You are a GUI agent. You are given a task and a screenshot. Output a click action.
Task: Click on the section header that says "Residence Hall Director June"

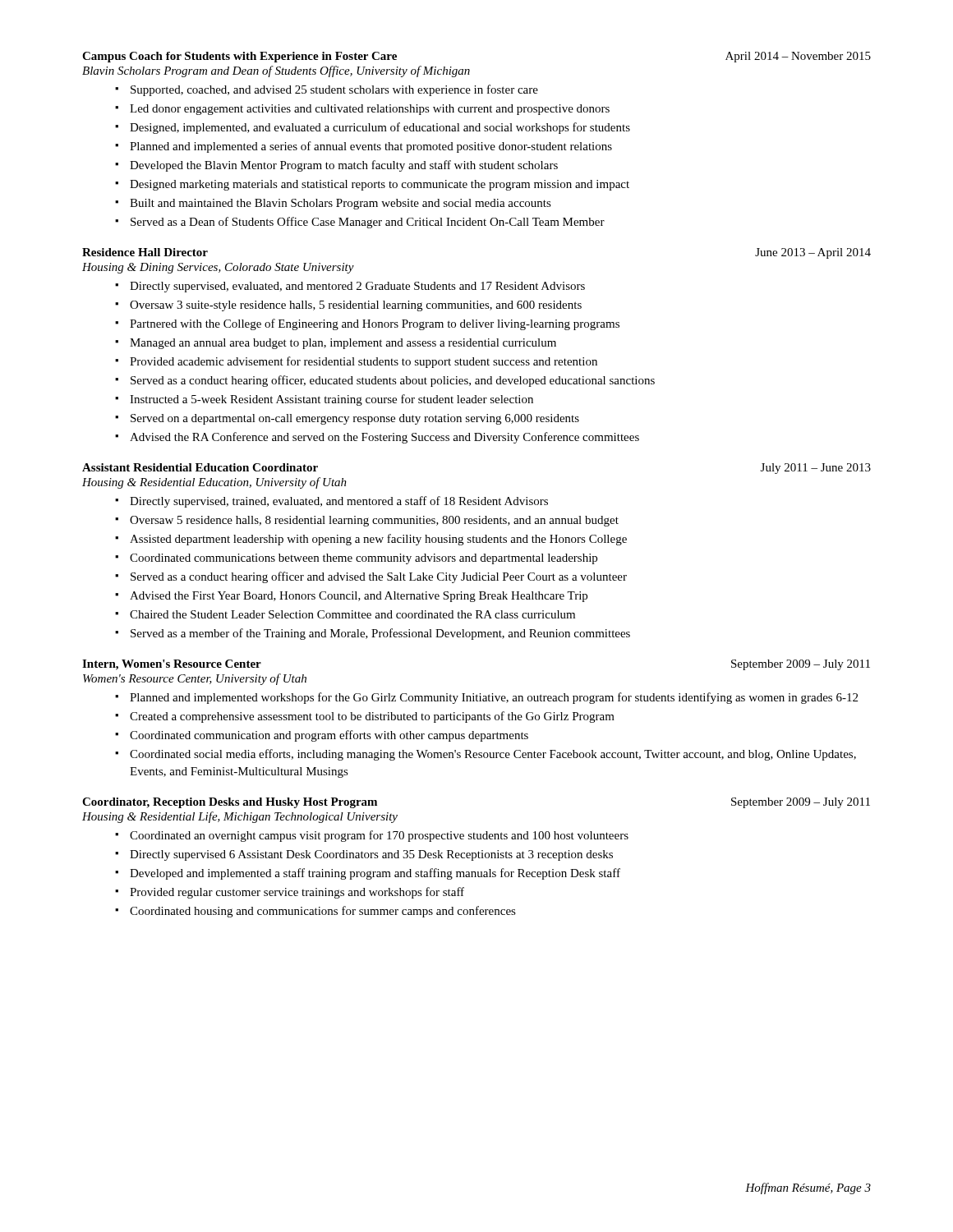click(149, 253)
